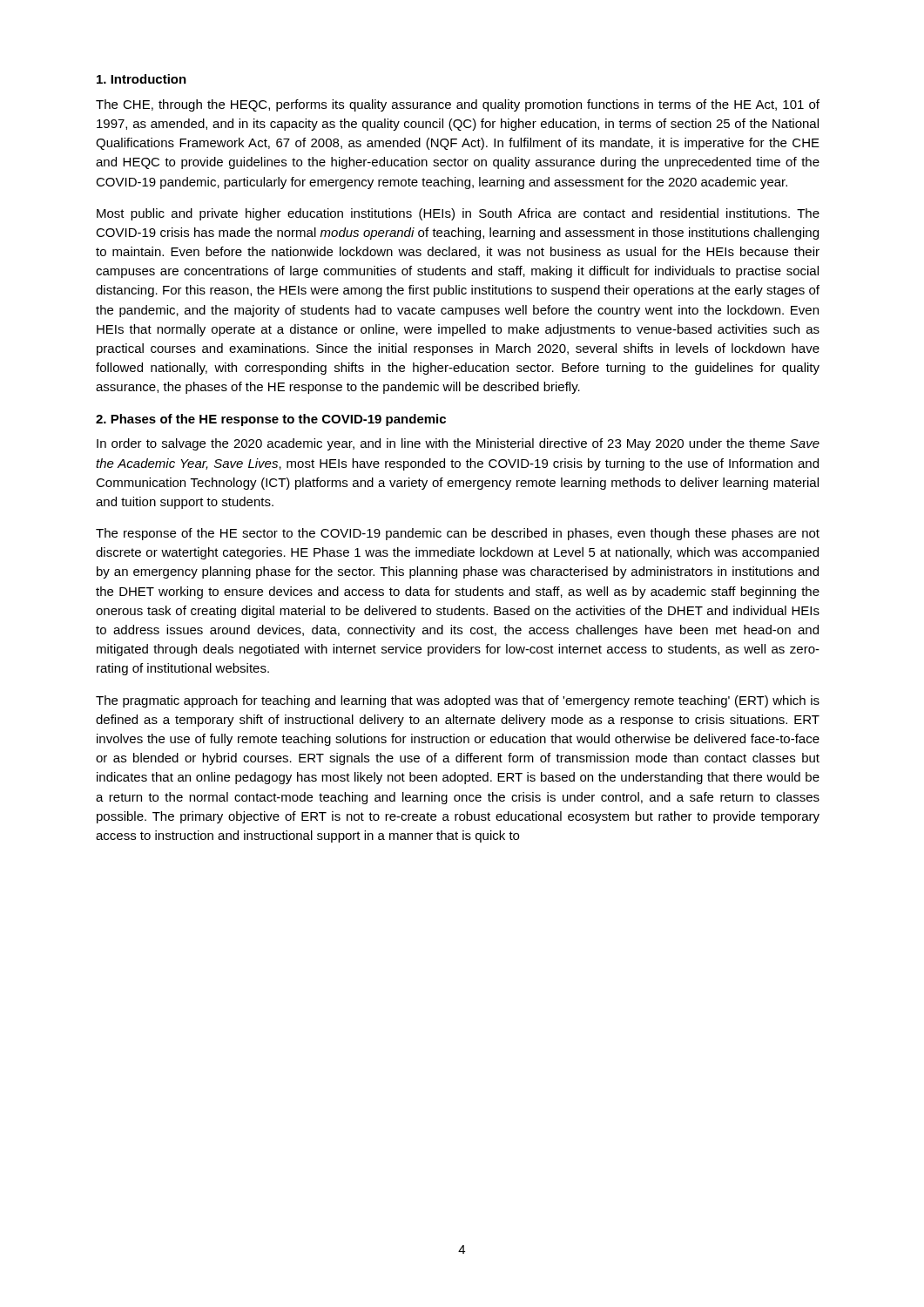Click on the text block with the text "The pragmatic approach for teaching"
The width and height of the screenshot is (924, 1307).
458,767
